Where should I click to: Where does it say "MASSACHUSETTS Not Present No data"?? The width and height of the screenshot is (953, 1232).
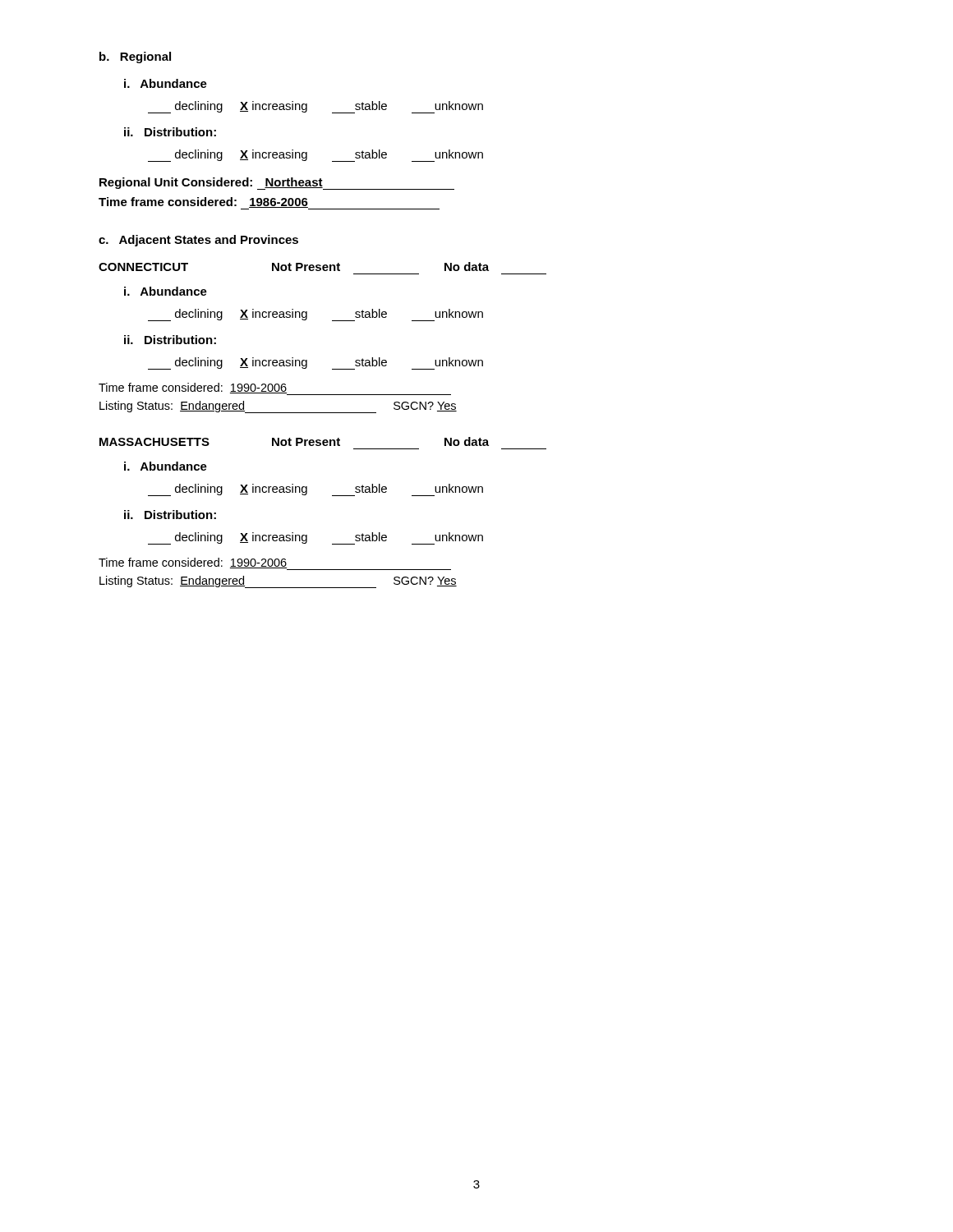[x=322, y=442]
